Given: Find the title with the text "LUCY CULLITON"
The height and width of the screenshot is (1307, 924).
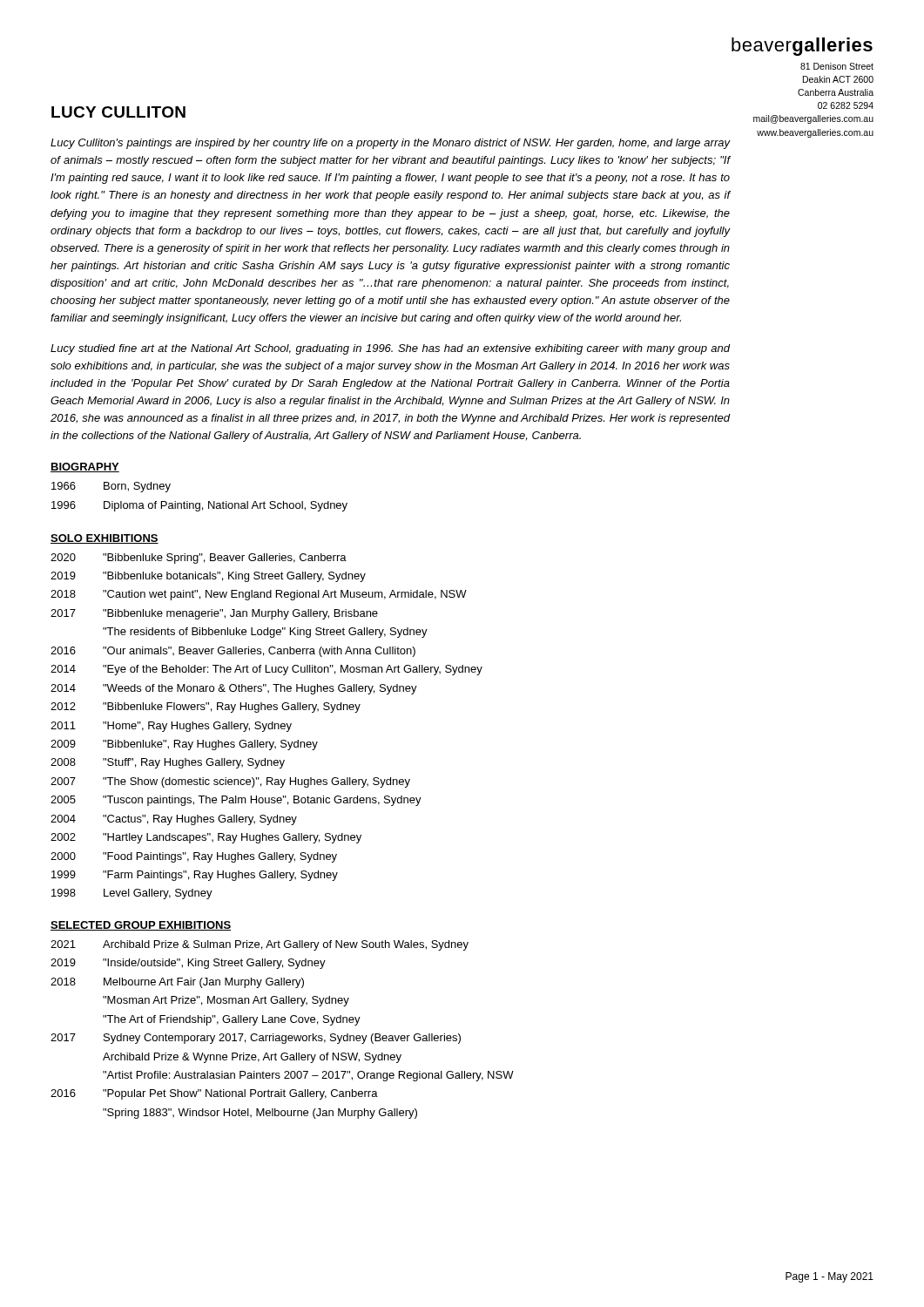Looking at the screenshot, I should click(119, 112).
